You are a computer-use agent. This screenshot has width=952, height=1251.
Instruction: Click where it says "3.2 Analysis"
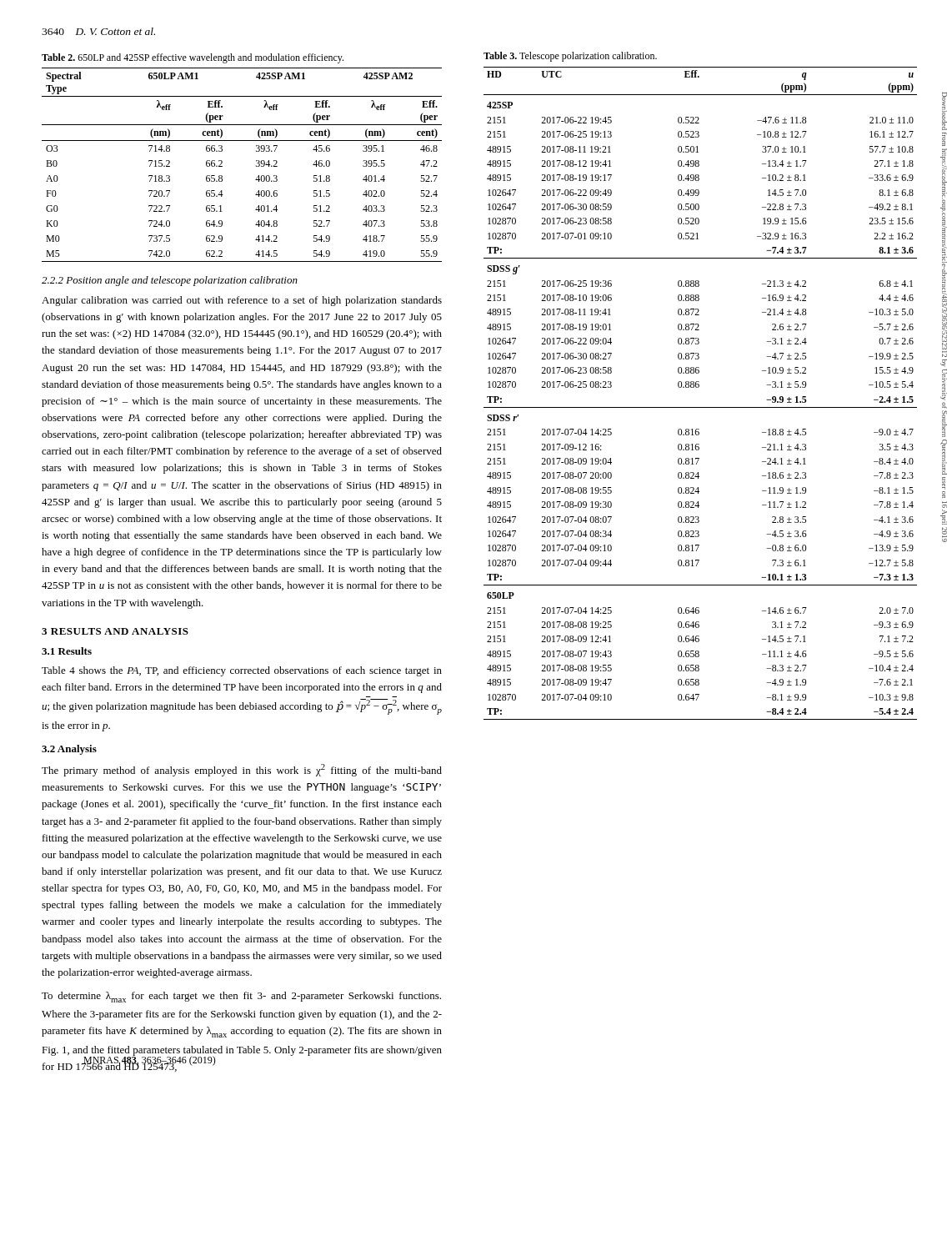[69, 748]
